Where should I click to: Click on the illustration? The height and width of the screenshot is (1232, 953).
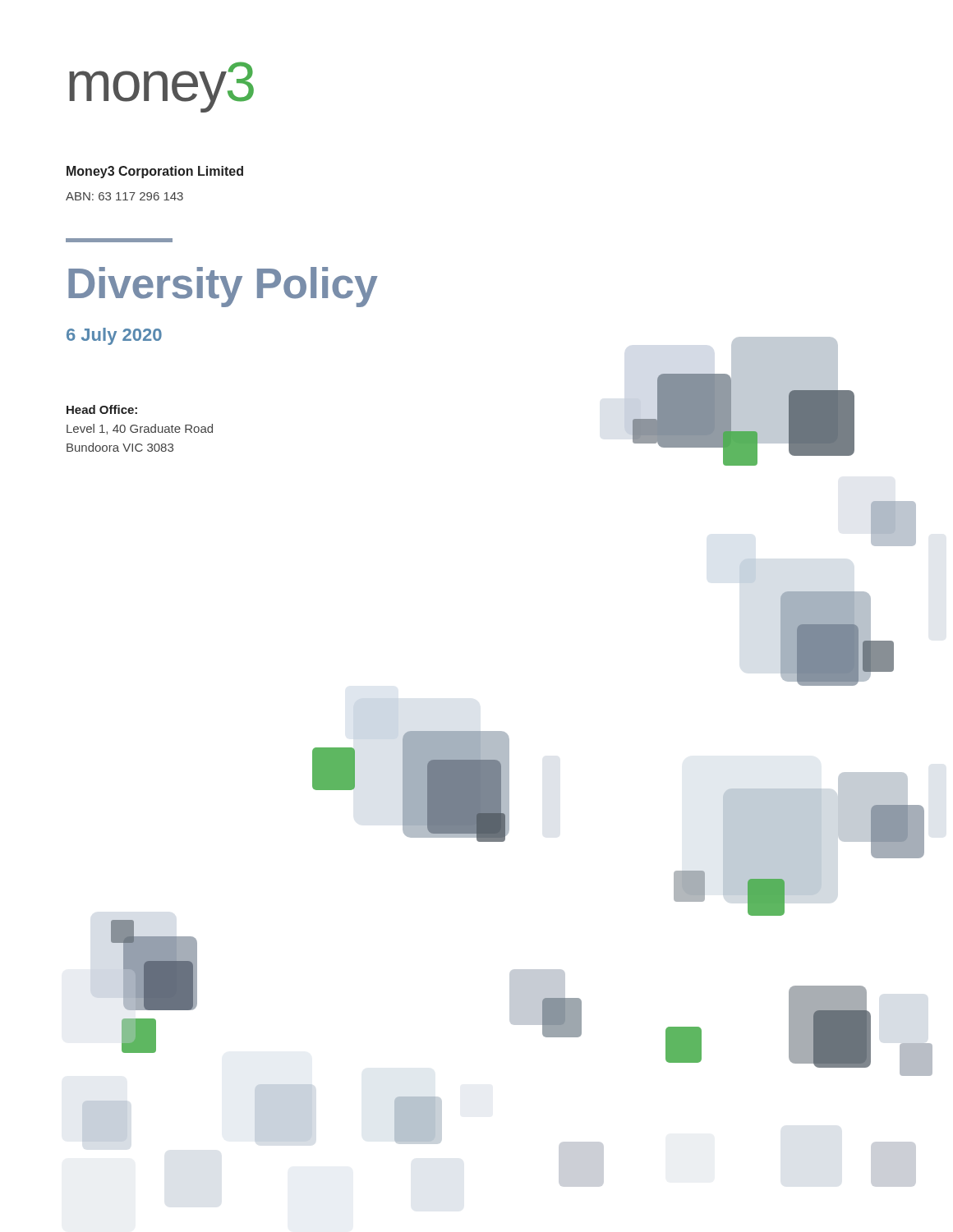click(476, 772)
